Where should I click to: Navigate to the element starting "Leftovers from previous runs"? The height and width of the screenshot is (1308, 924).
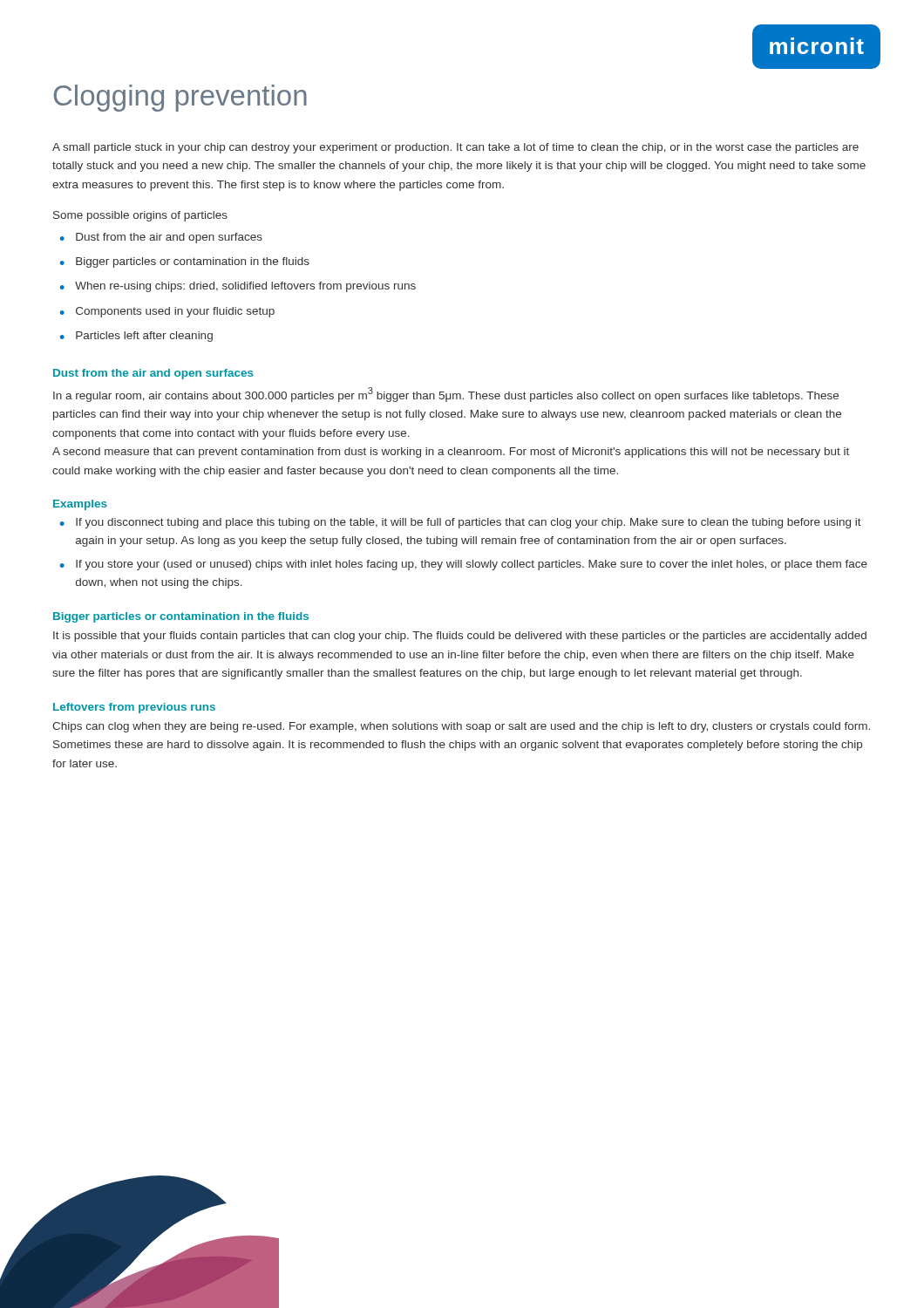coord(134,707)
